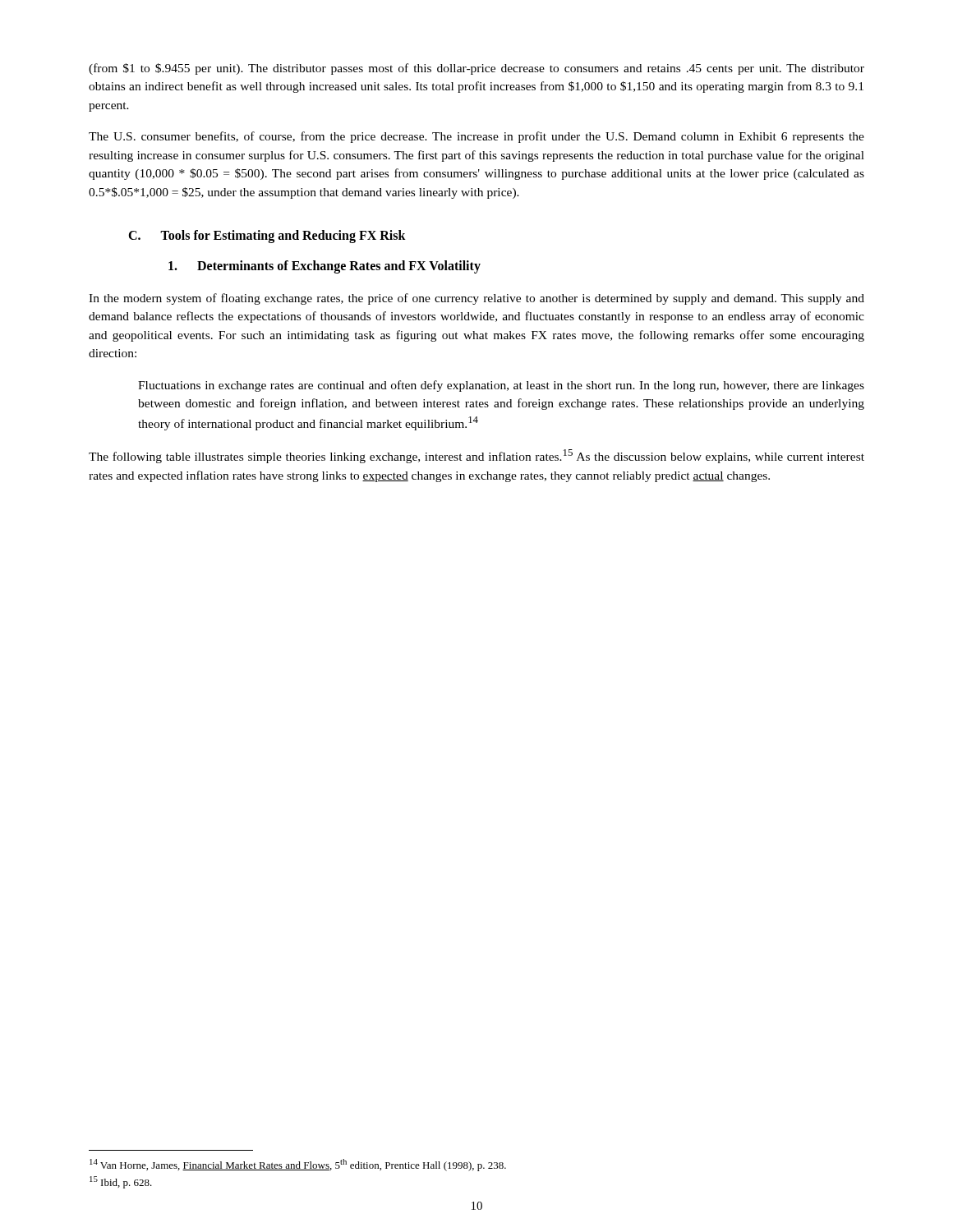Screen dimensions: 1232x953
Task: Find the block on this page that starts "The U.S. consumer benefits,"
Action: point(476,164)
